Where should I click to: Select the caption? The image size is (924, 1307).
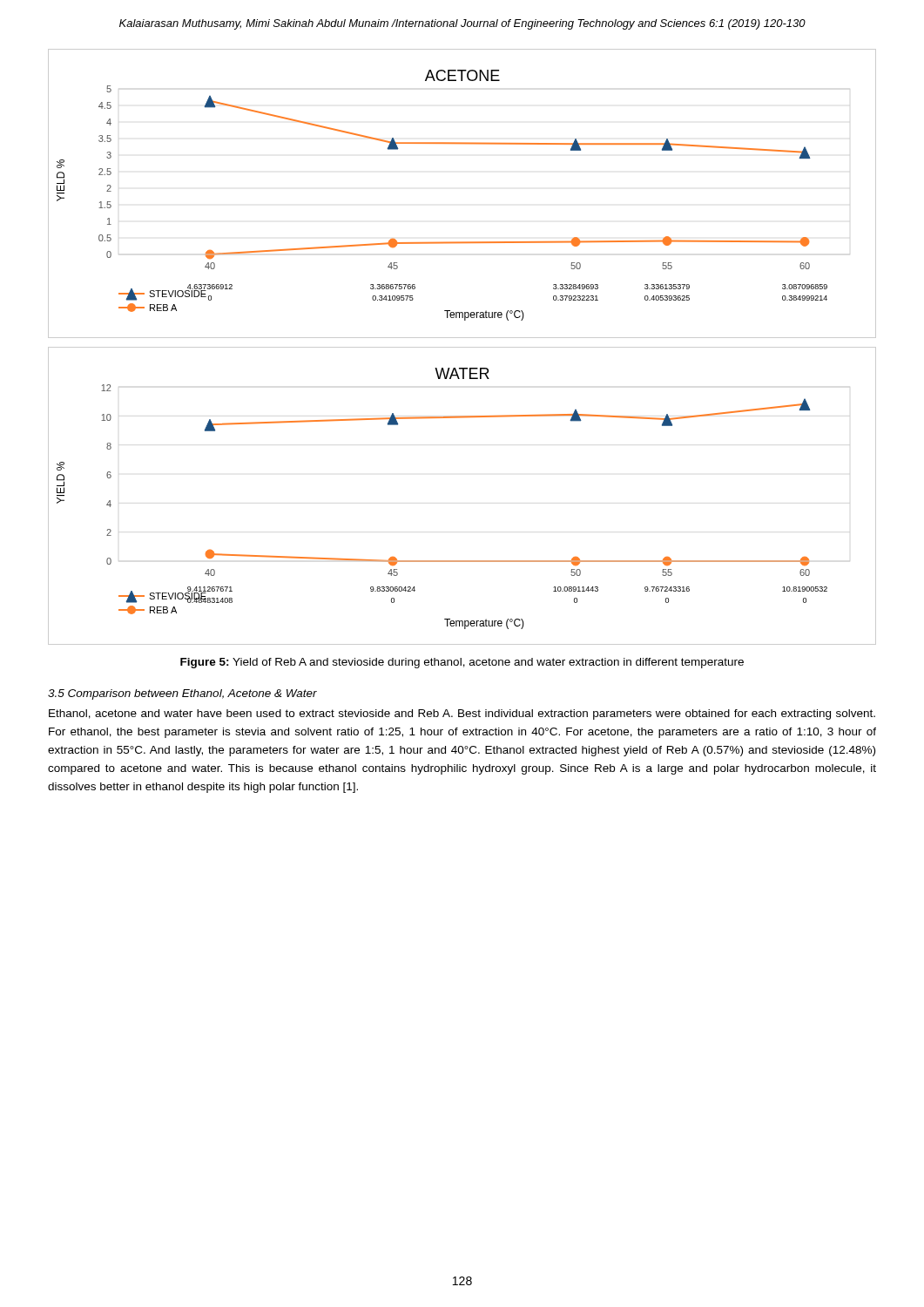462,662
